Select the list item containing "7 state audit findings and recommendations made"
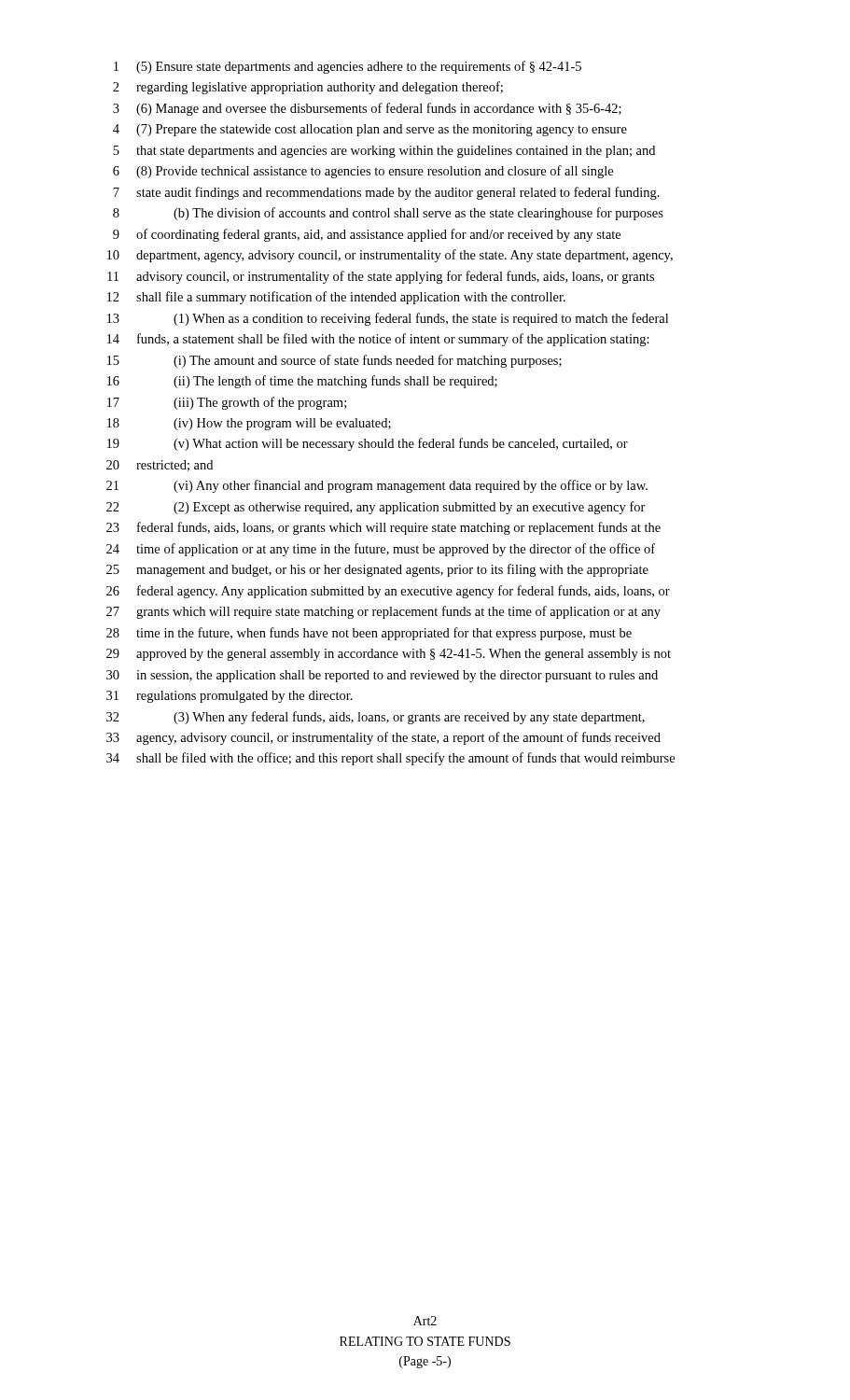Viewport: 850px width, 1400px height. pyautogui.click(x=425, y=192)
